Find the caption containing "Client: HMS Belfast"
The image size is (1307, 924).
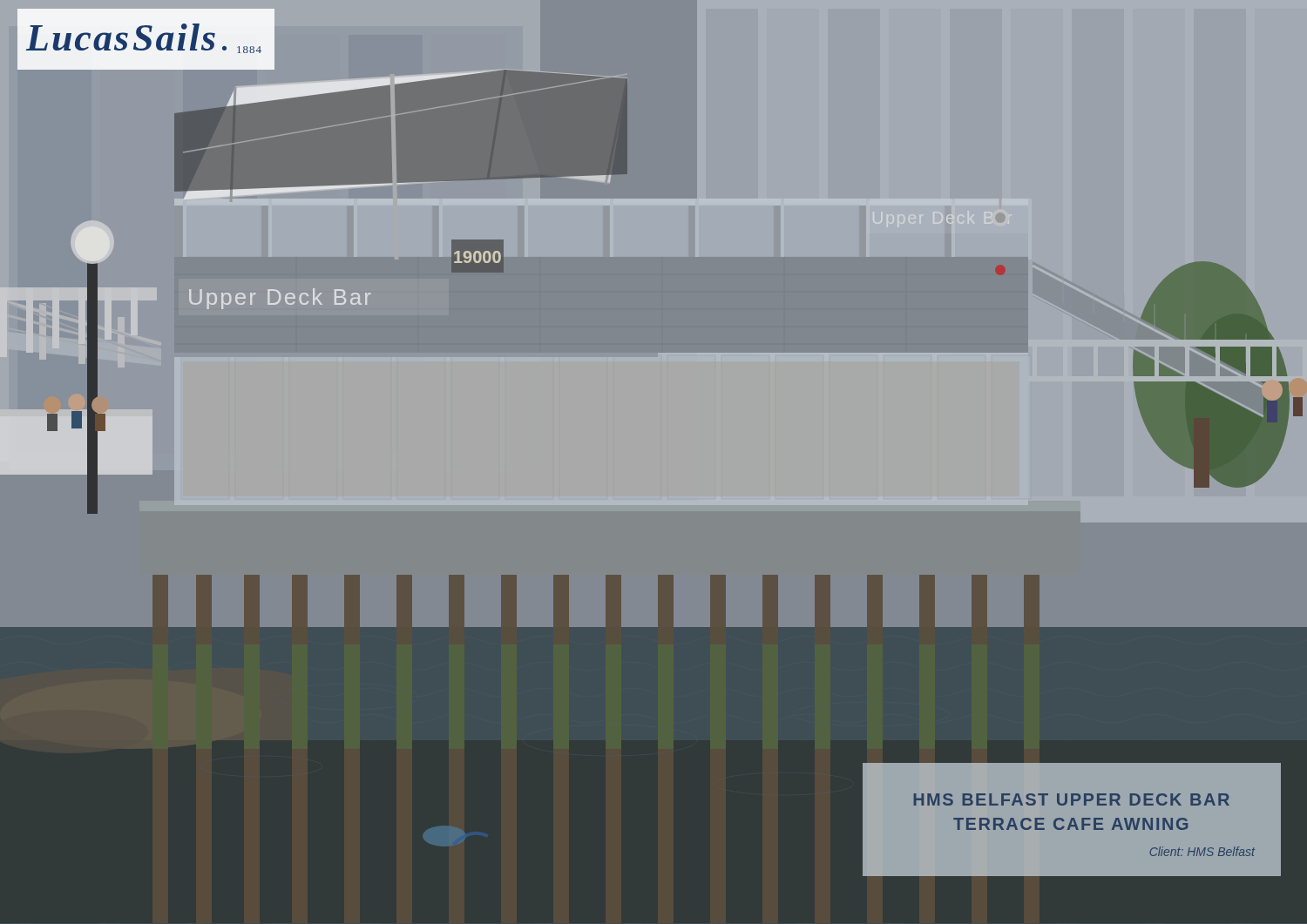[1202, 852]
